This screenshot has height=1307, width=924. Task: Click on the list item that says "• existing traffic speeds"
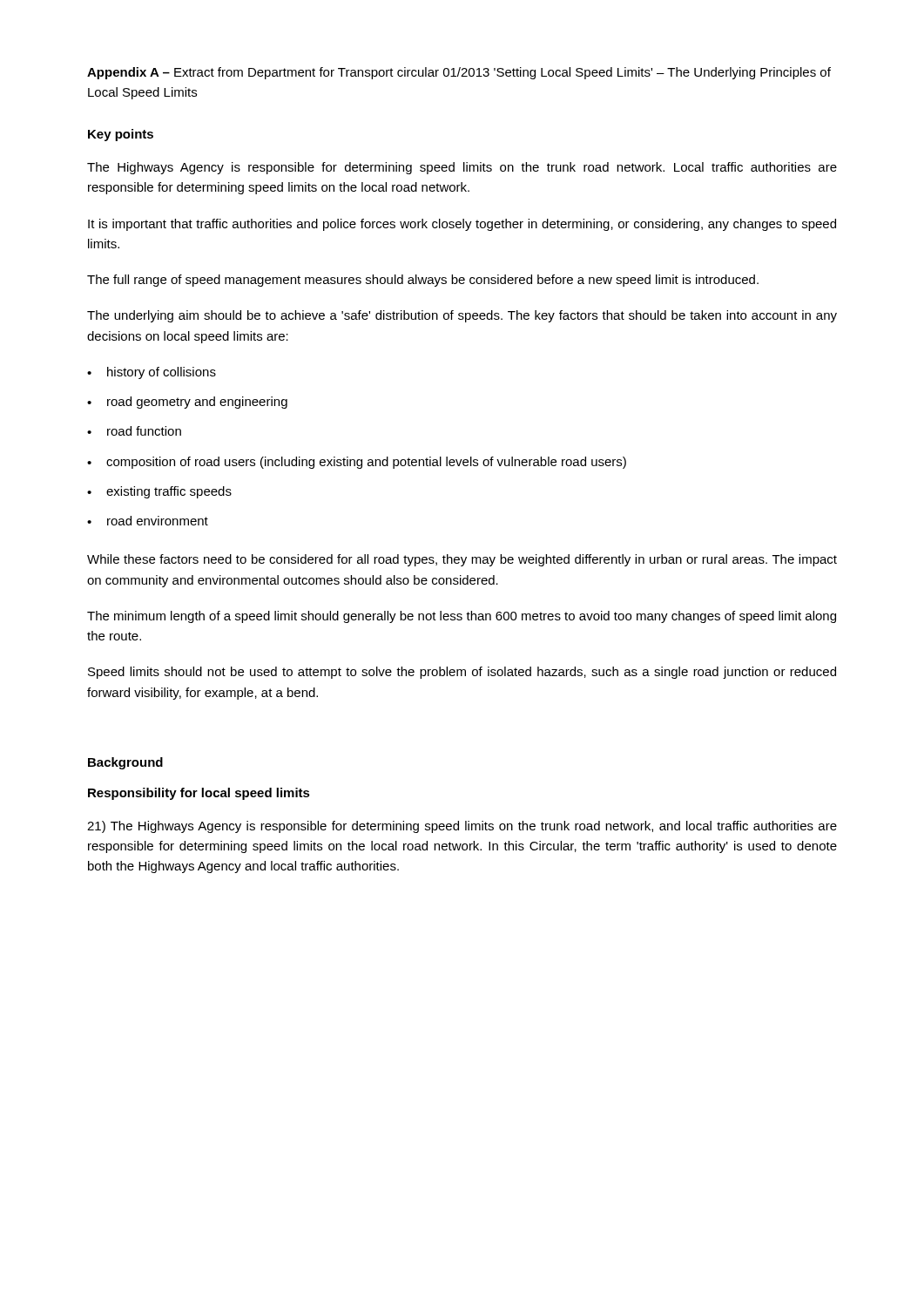pos(159,492)
